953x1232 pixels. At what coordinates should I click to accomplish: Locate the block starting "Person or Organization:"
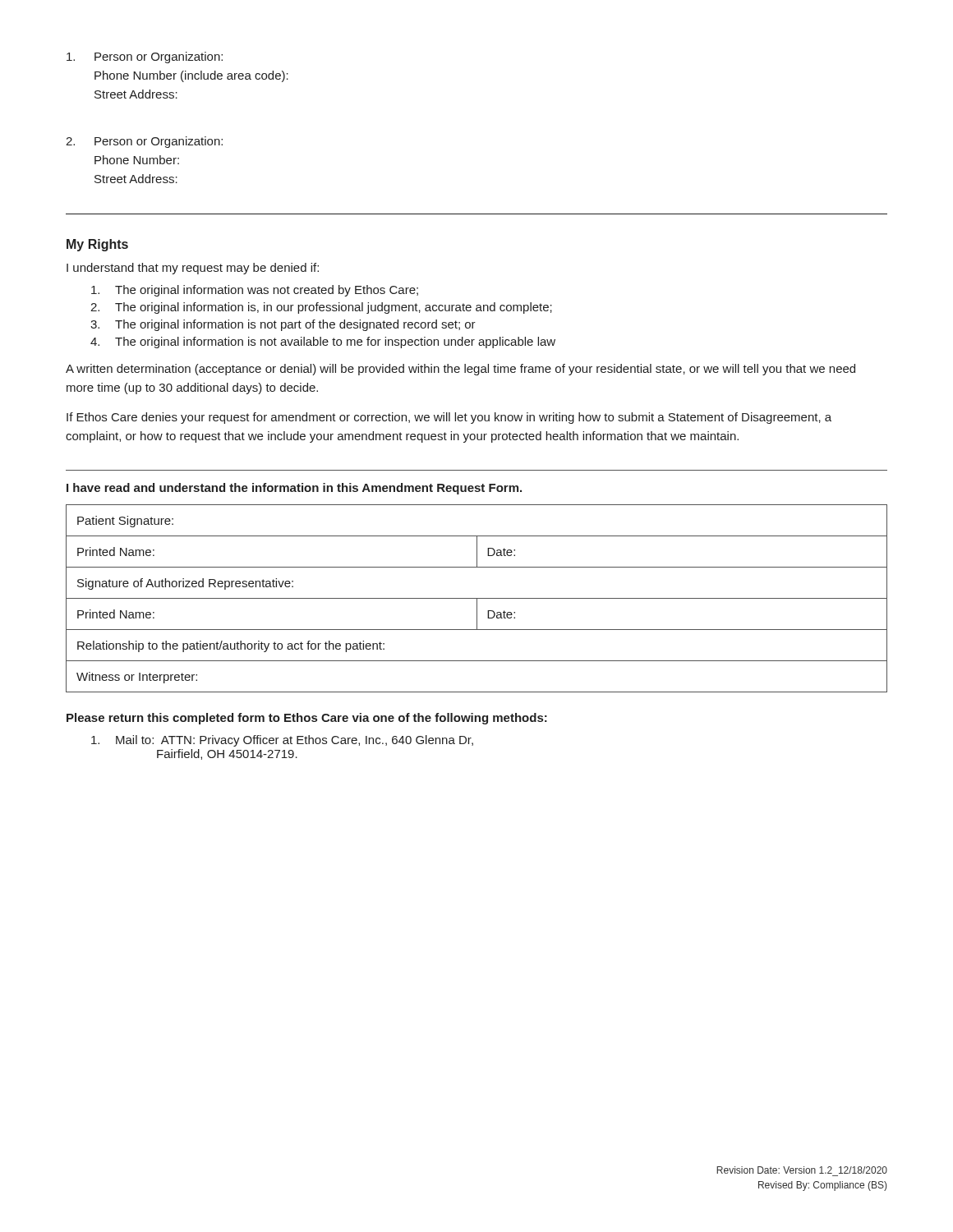(145, 56)
